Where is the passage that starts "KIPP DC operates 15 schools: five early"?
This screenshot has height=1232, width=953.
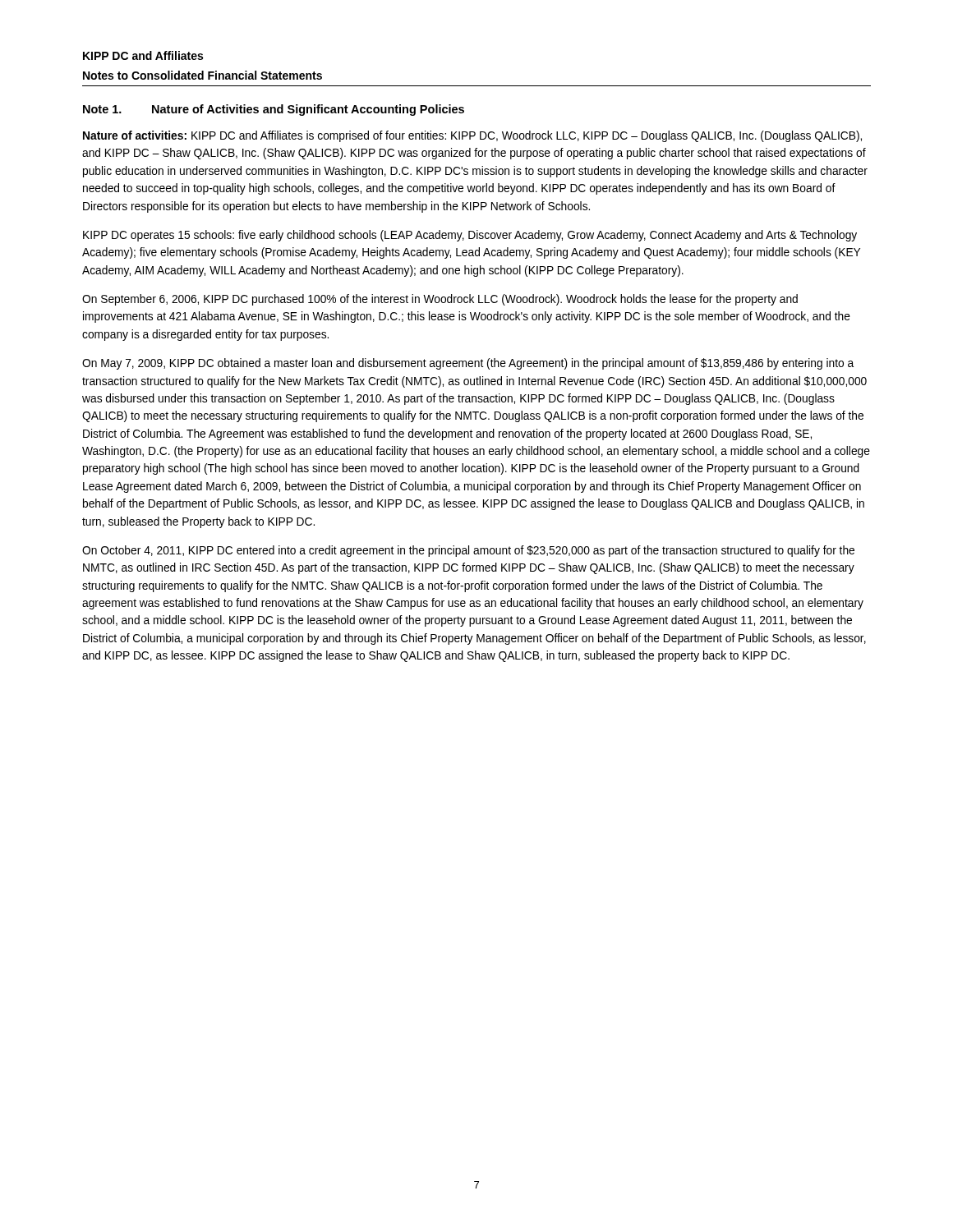(x=471, y=253)
